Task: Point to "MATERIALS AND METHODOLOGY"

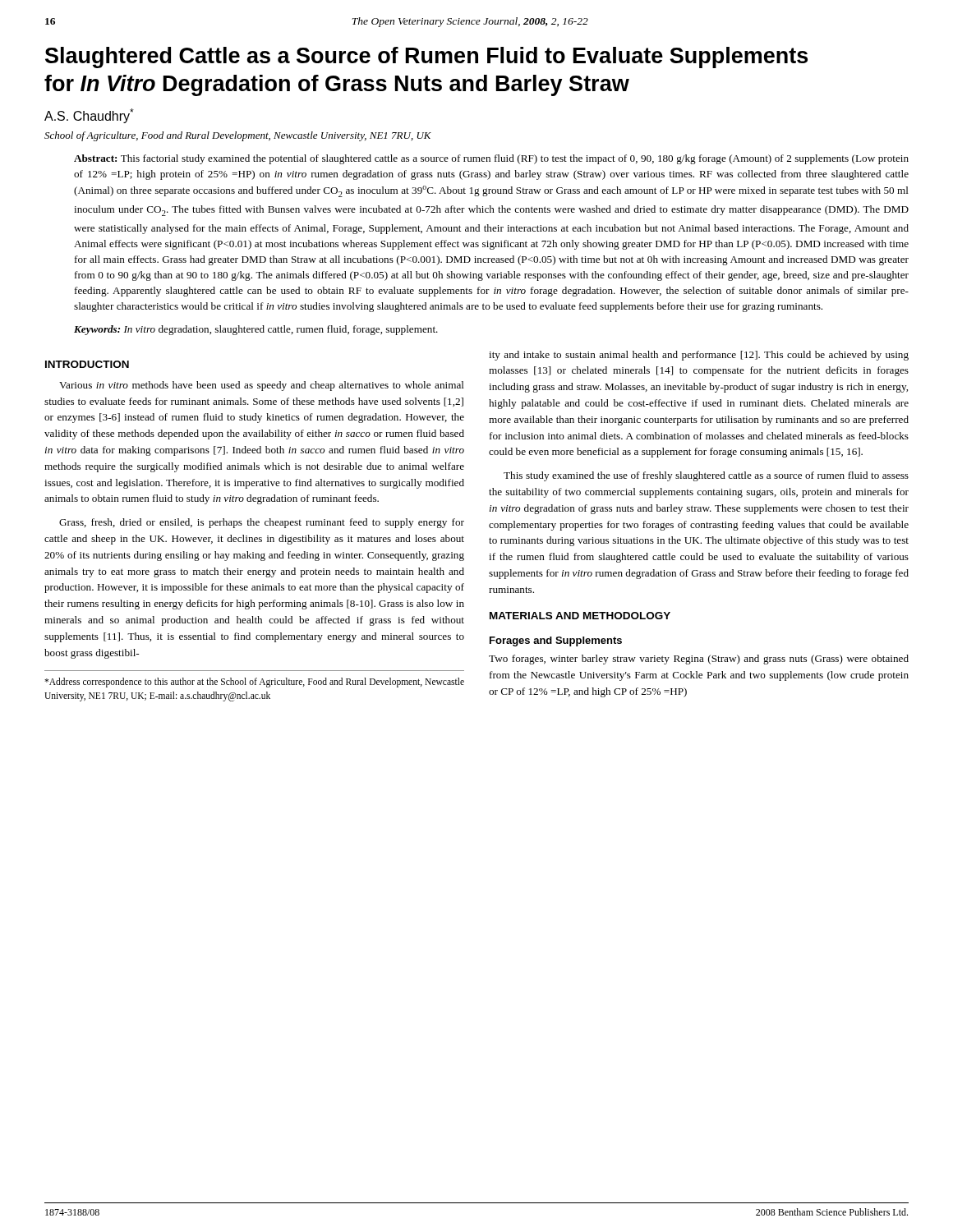Action: coord(580,615)
